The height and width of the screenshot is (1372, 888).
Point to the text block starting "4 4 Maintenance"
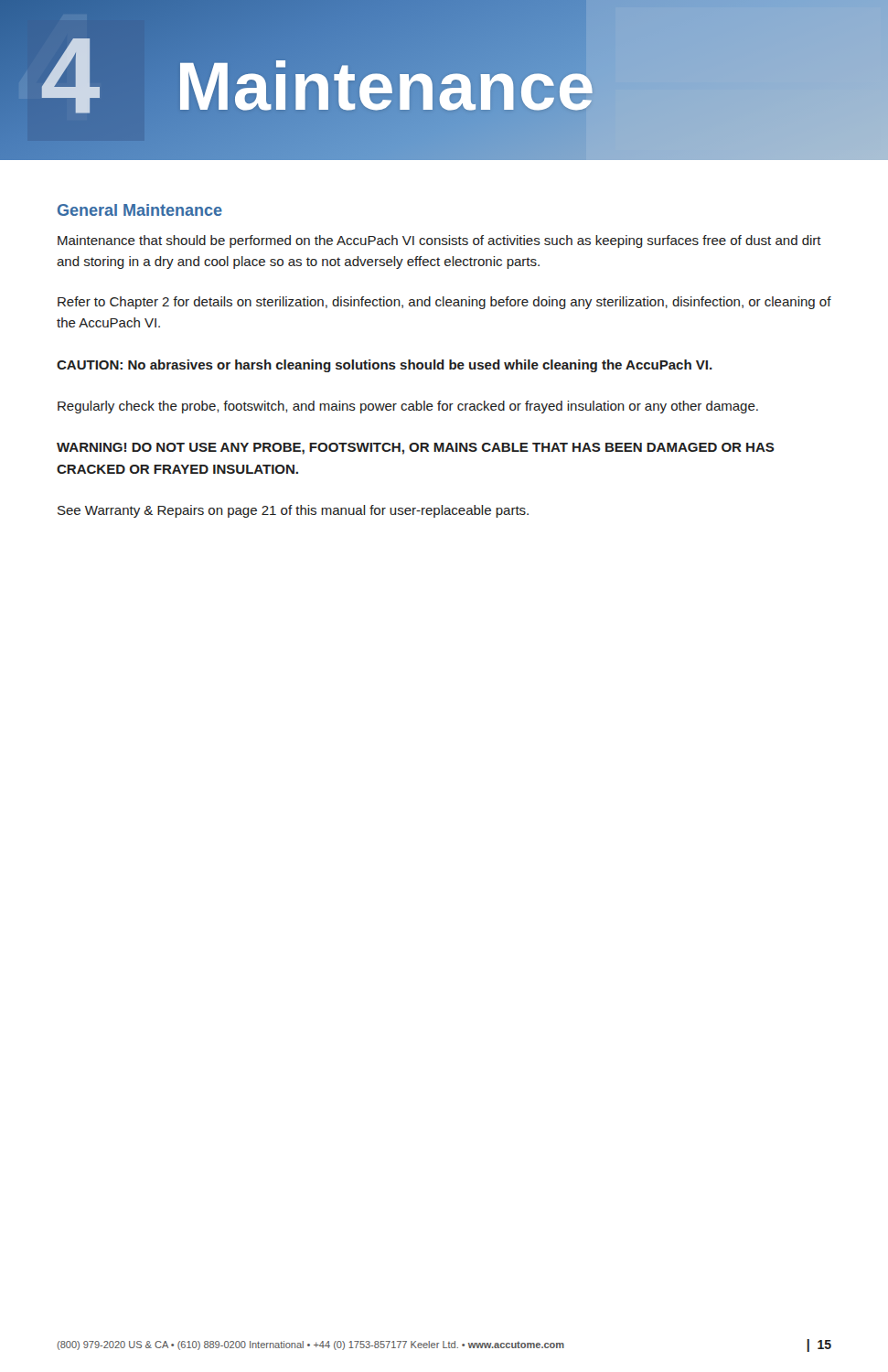pyautogui.click(x=444, y=80)
